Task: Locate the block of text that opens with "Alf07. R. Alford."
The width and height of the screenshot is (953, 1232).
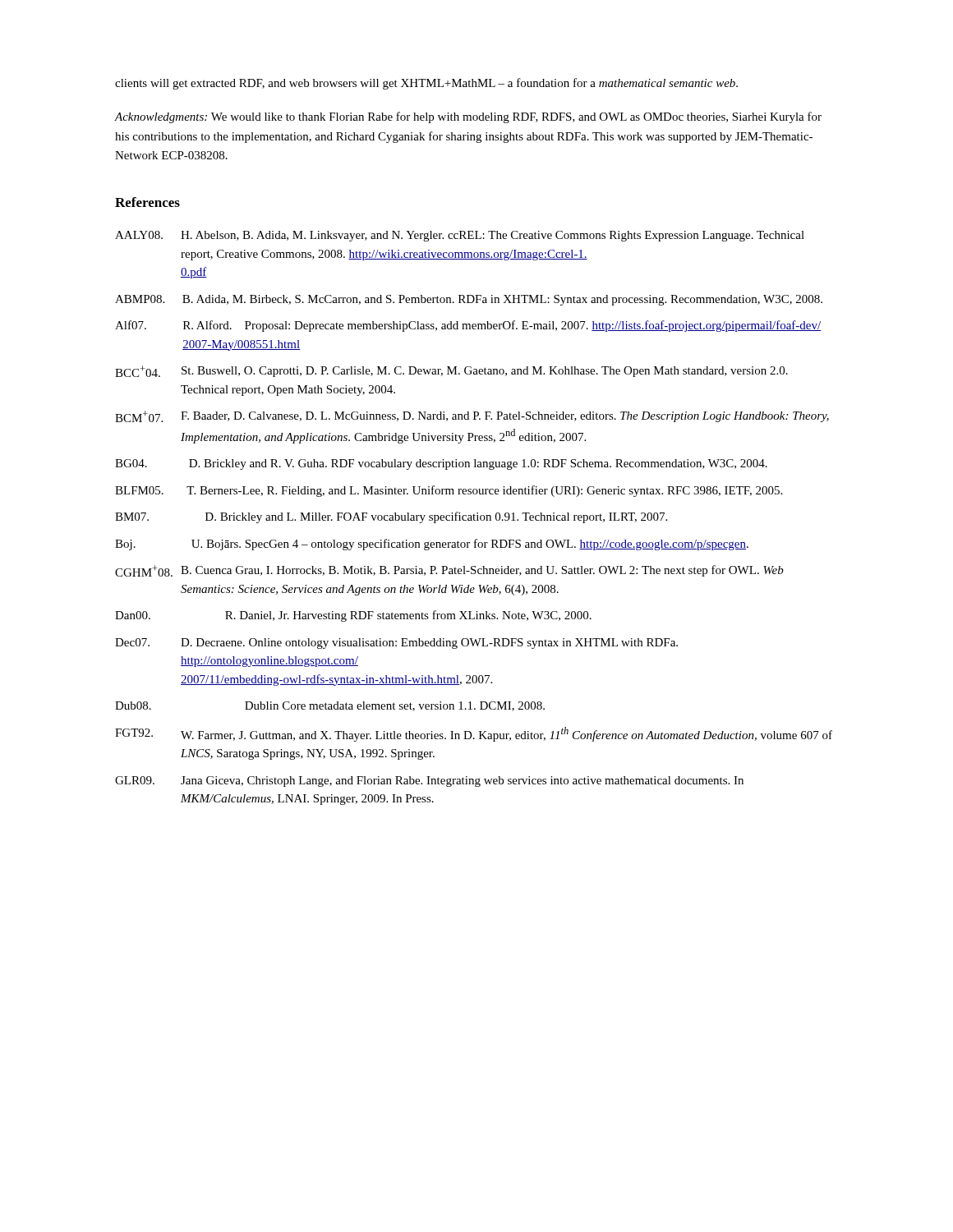Action: tap(476, 339)
